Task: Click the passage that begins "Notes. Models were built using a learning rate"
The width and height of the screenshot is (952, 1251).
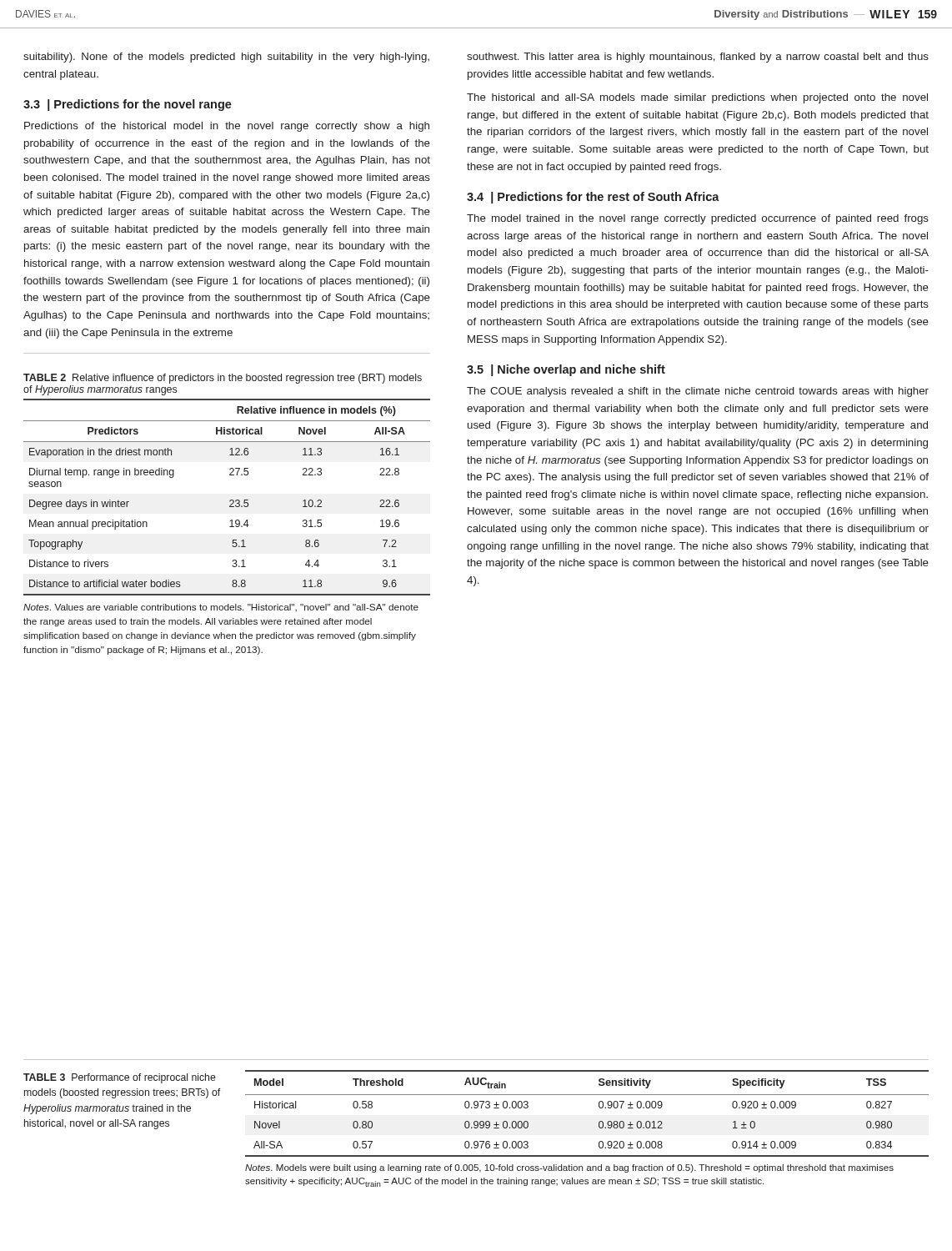Action: (x=569, y=1175)
